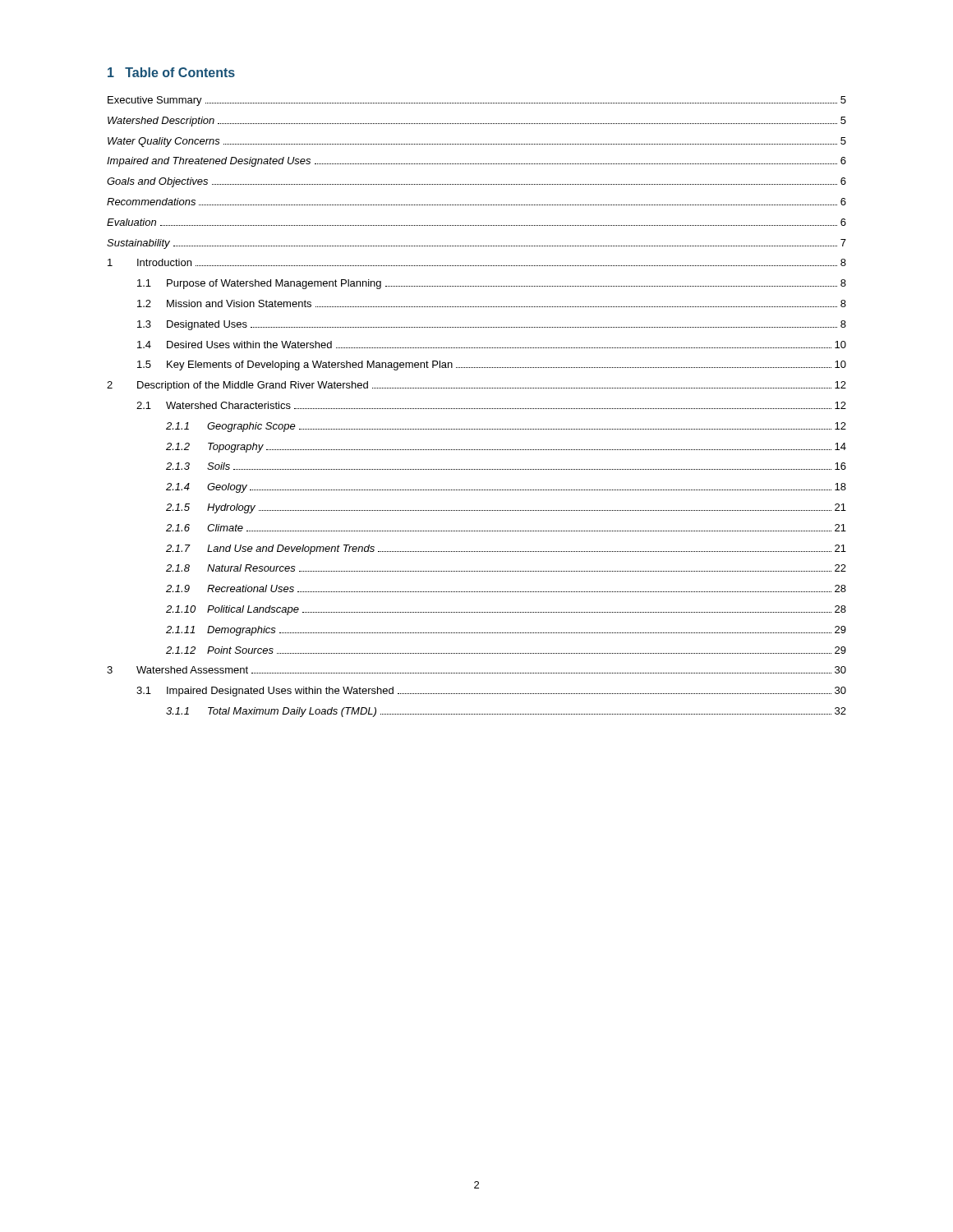Select the block starting "Sustainability 7"
Viewport: 953px width, 1232px height.
click(476, 243)
